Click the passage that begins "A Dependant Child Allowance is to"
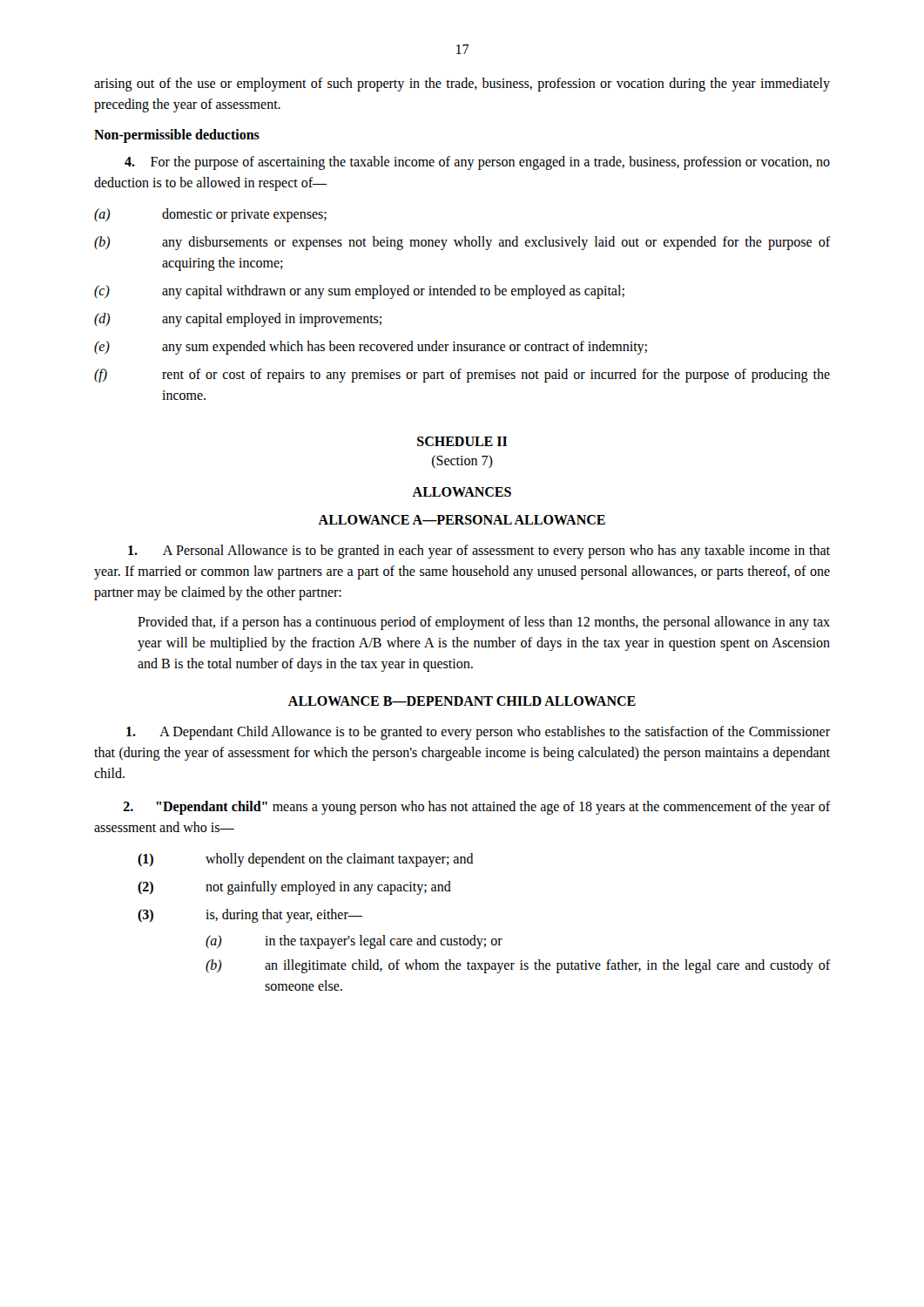 [462, 752]
